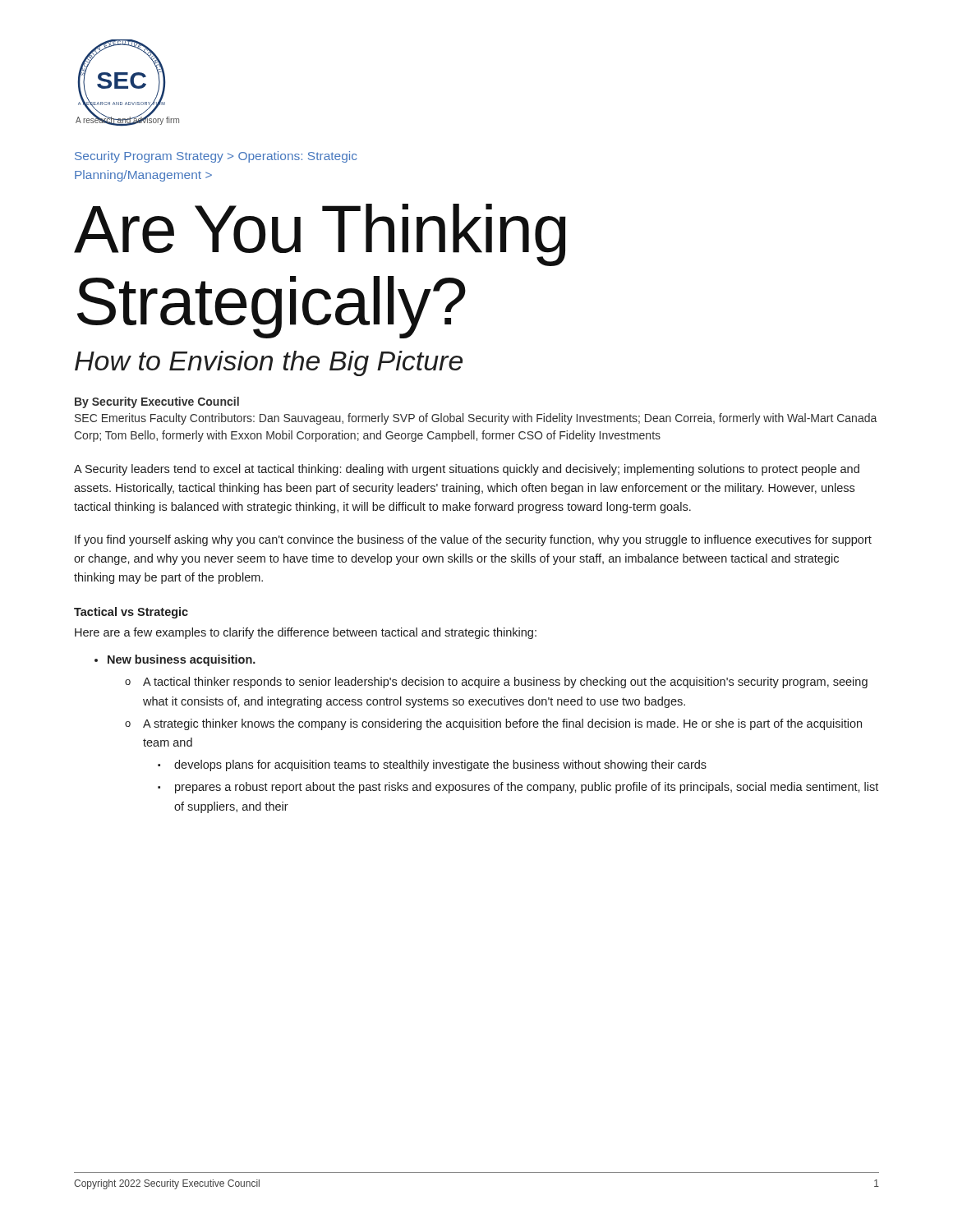Click the passage that begins "Security Program Strategy > Operations:"
This screenshot has height=1232, width=953.
point(216,165)
